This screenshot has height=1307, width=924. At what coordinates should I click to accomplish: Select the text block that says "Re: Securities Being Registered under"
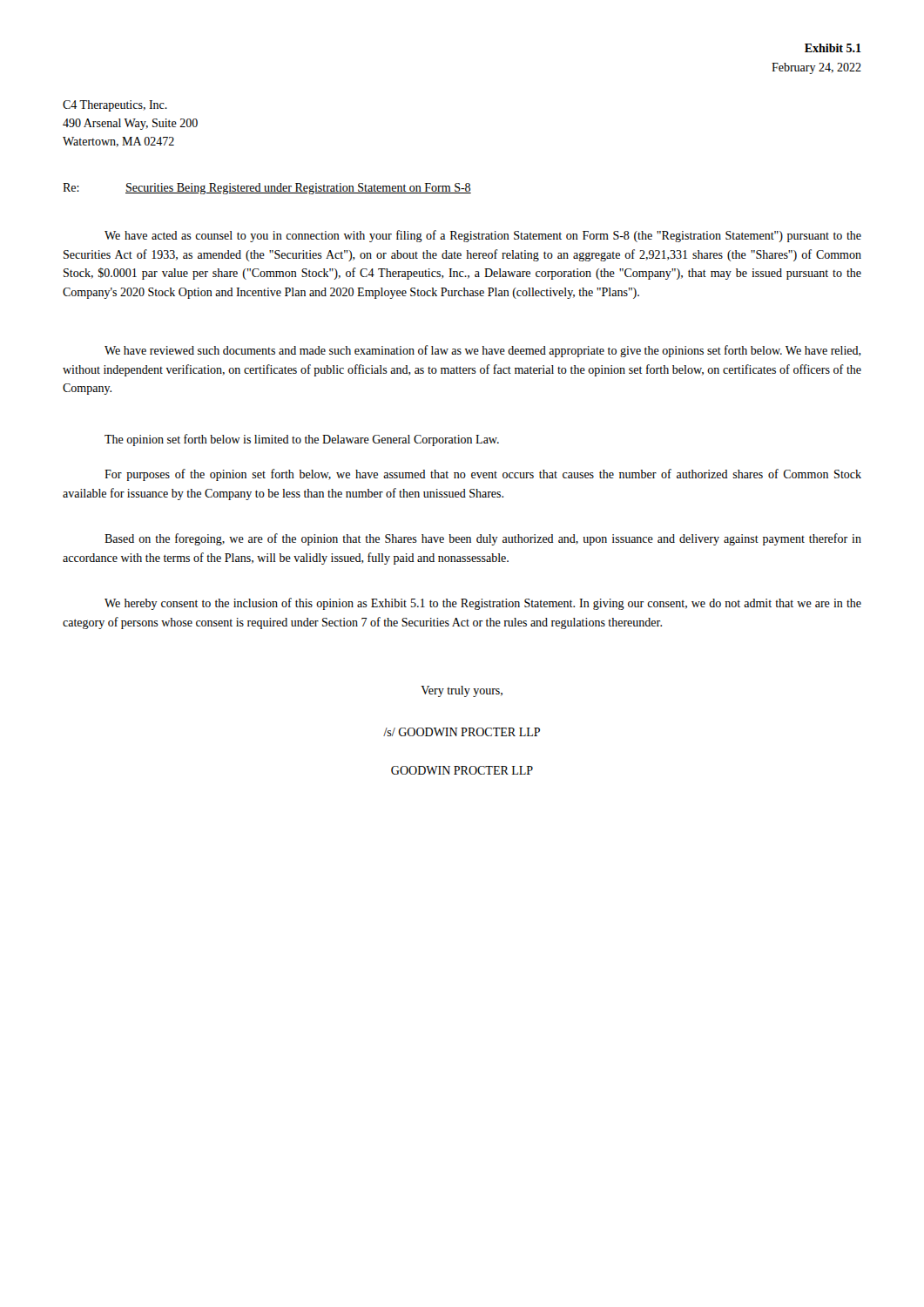[267, 188]
